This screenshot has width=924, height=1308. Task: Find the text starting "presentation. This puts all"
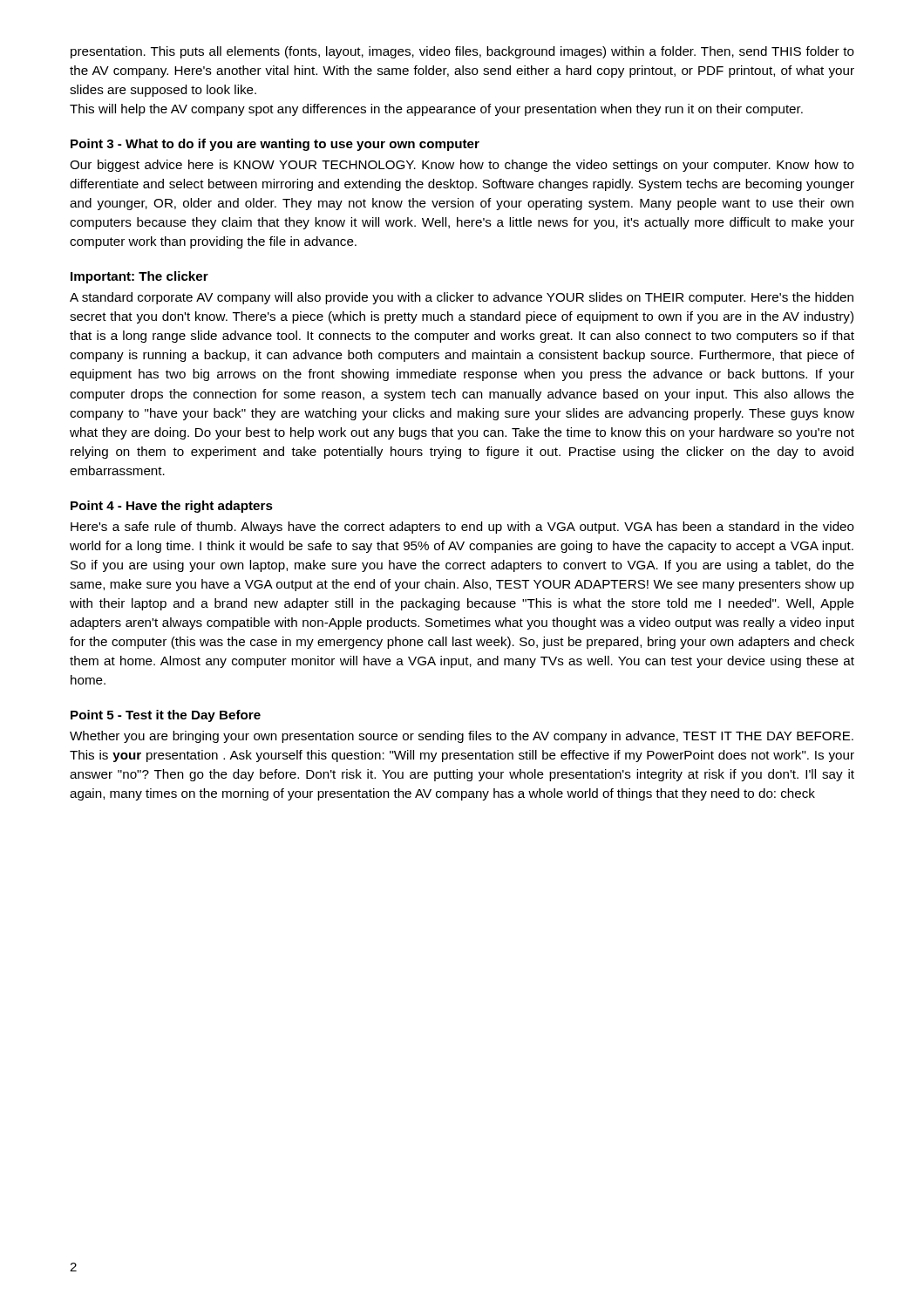coord(462,80)
